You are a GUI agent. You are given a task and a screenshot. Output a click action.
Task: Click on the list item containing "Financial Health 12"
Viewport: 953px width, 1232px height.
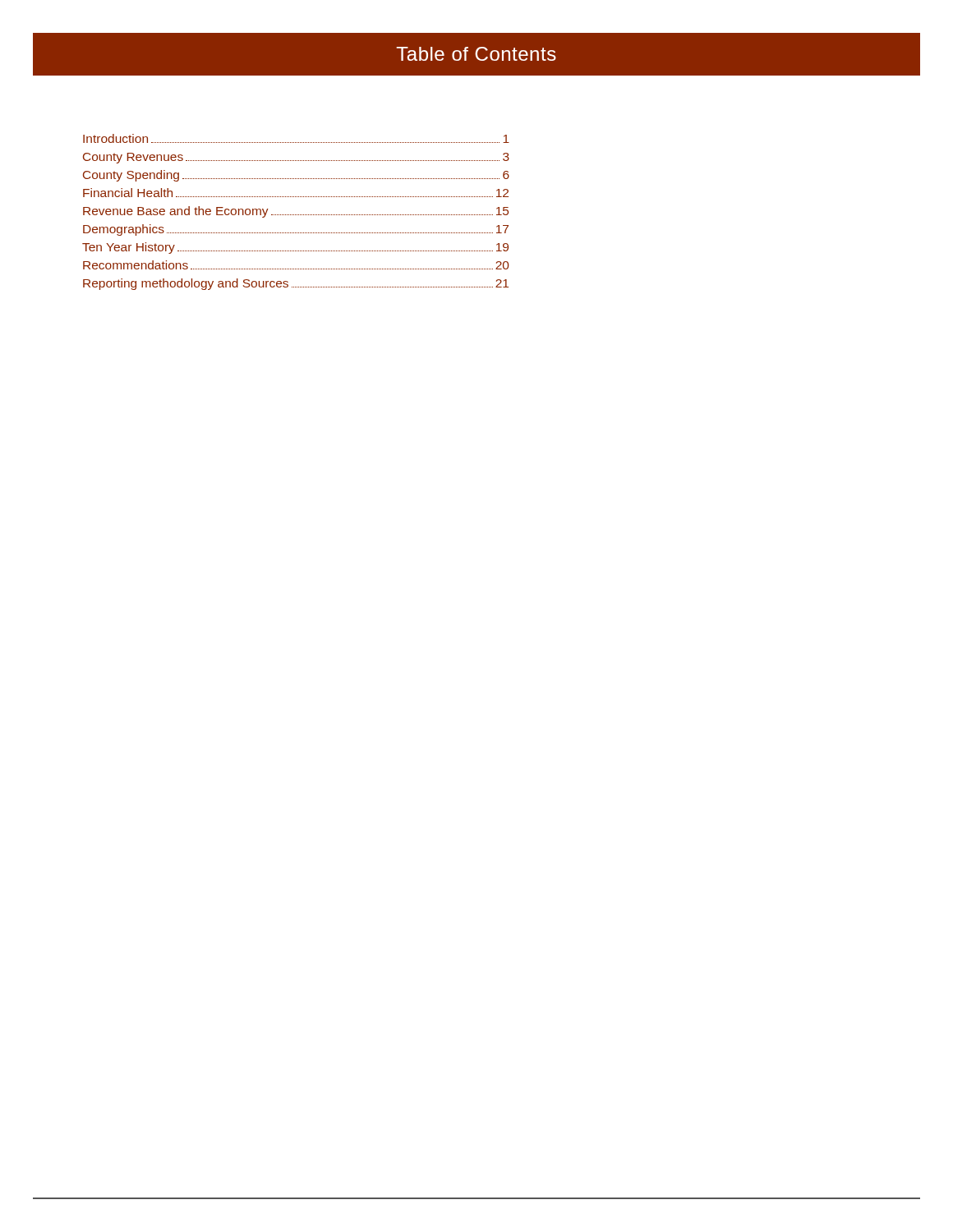pos(296,193)
